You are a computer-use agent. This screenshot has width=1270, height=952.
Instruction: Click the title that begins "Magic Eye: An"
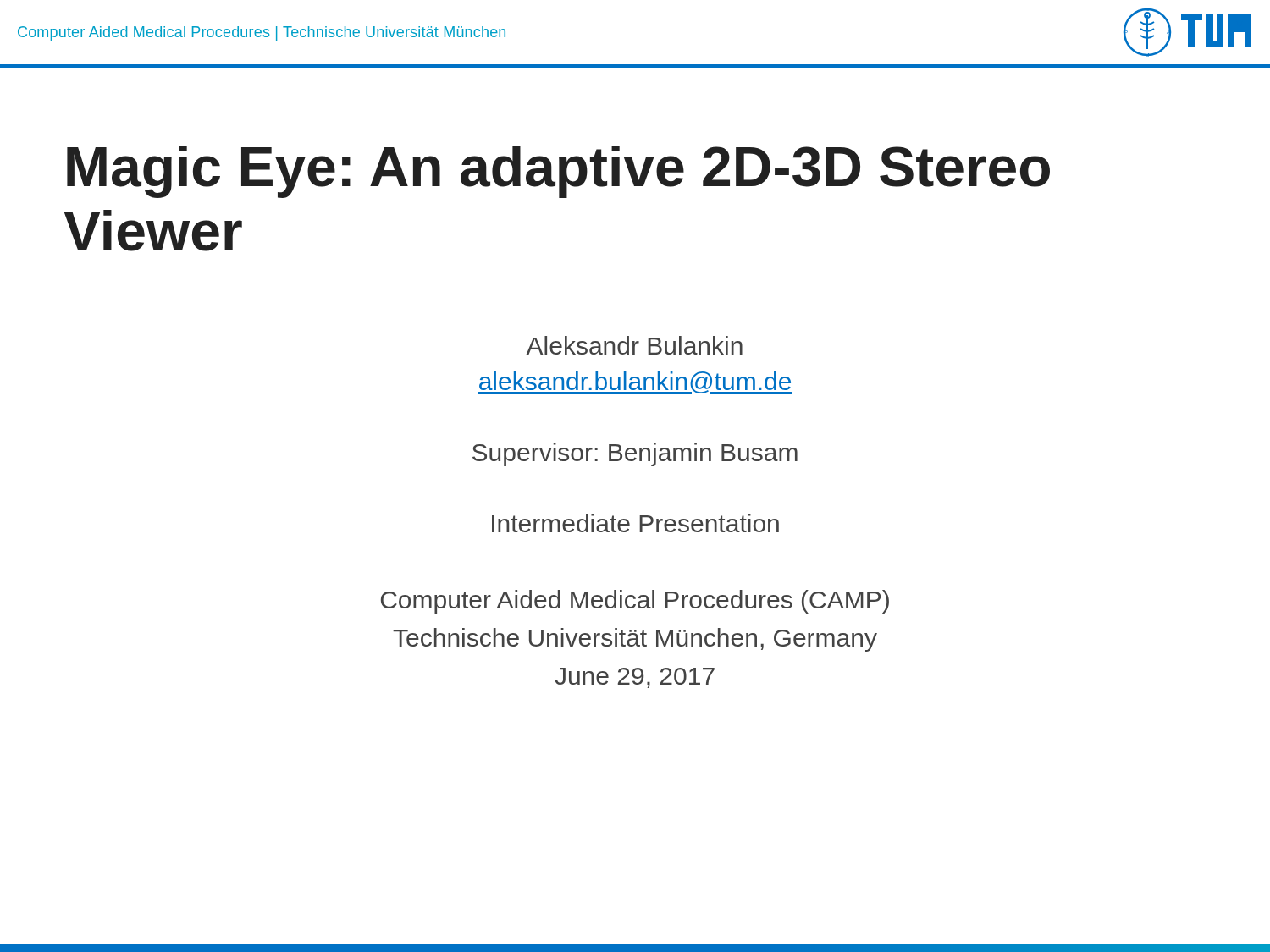pos(635,200)
